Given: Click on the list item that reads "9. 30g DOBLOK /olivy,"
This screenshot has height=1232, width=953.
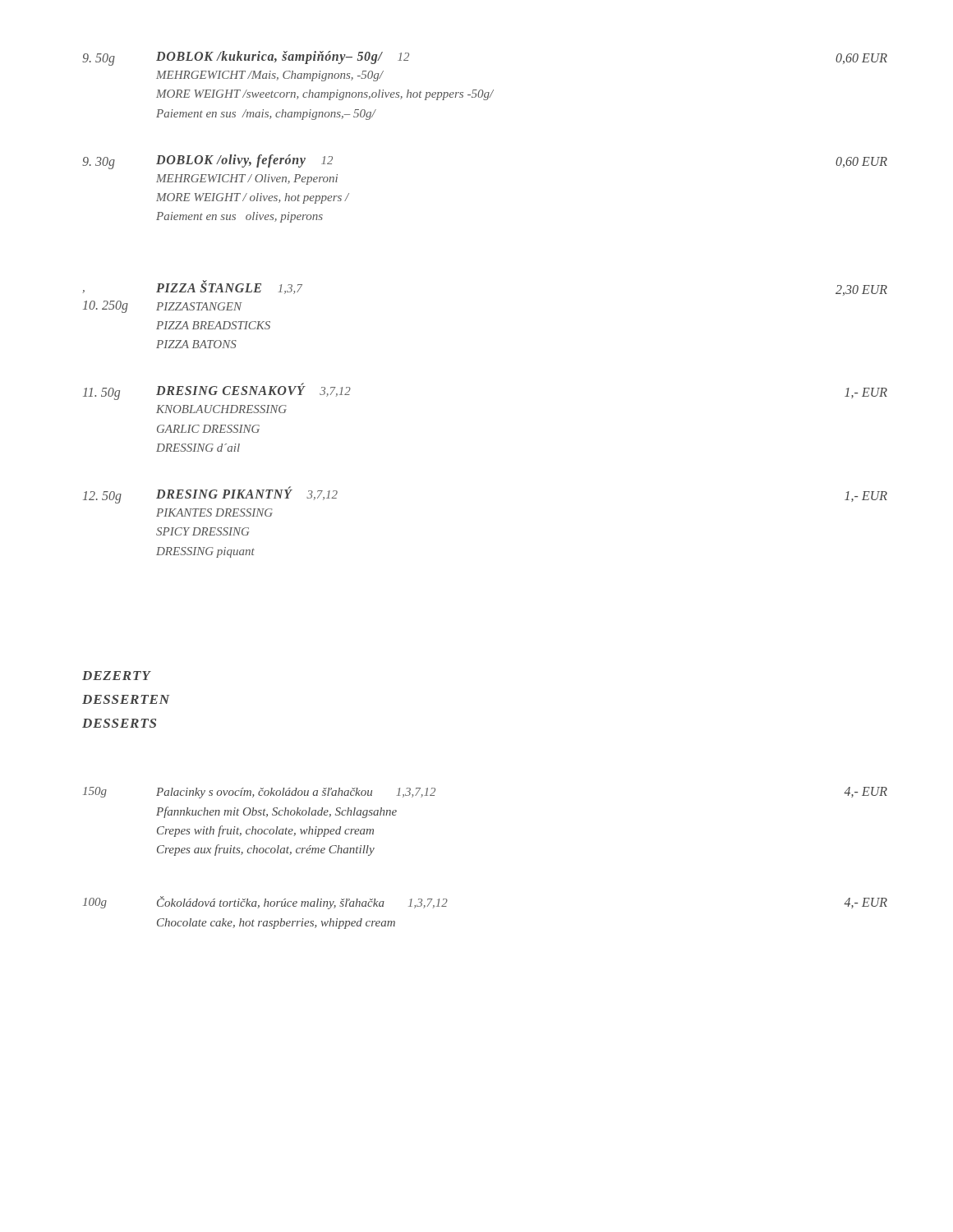Looking at the screenshot, I should 104,161.
